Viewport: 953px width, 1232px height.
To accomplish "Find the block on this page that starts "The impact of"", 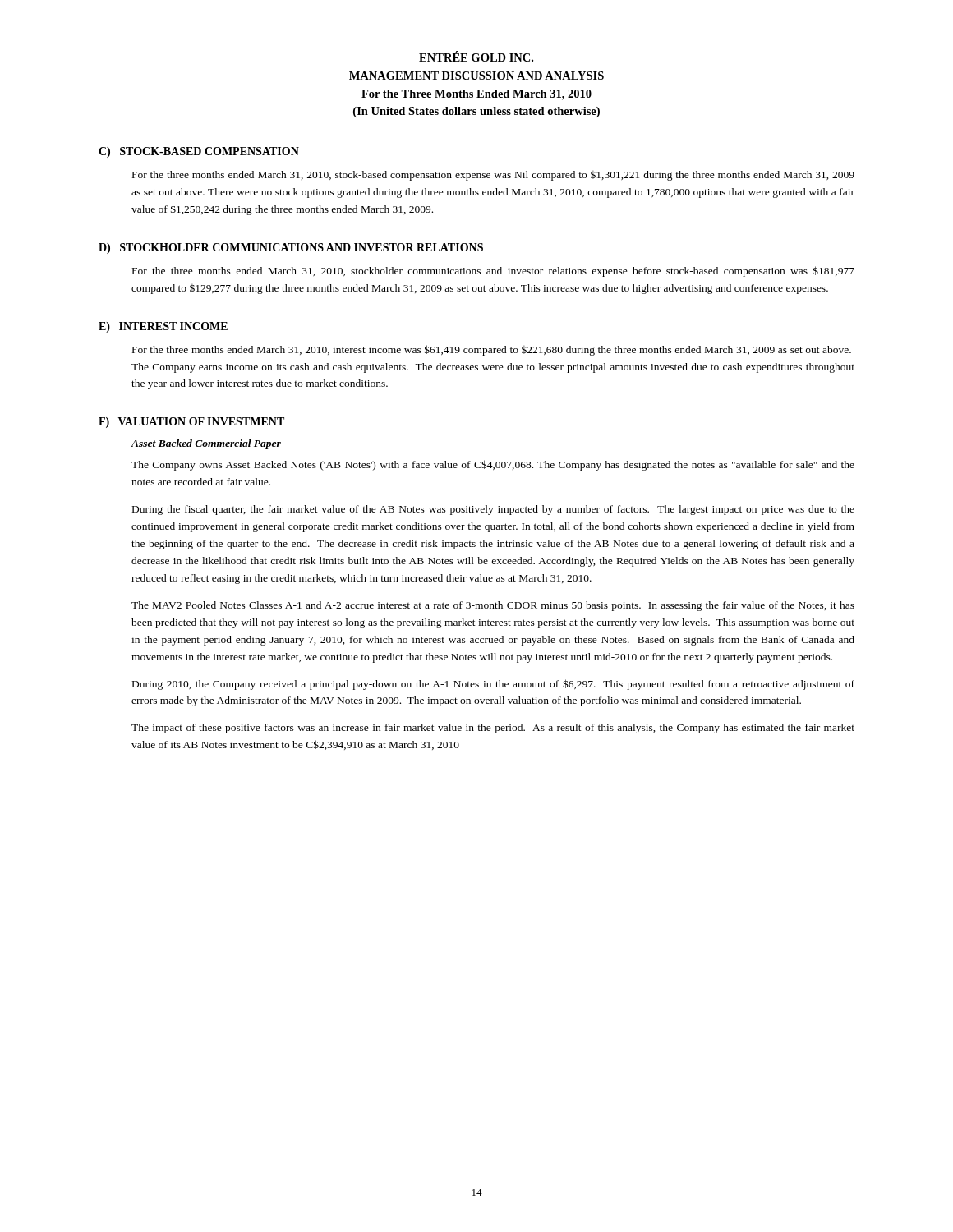I will pyautogui.click(x=493, y=736).
